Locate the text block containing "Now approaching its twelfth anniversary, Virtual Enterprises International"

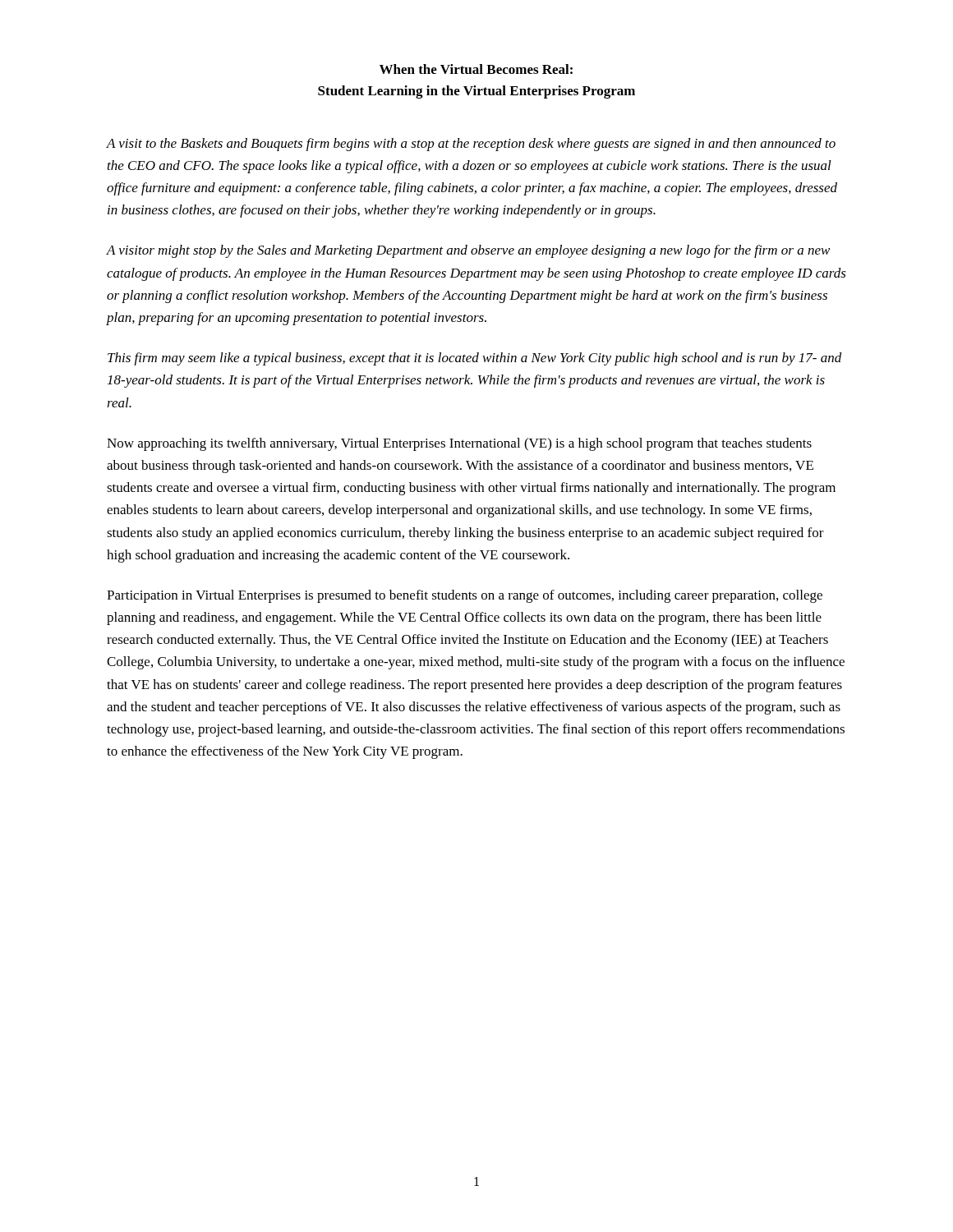[x=471, y=499]
